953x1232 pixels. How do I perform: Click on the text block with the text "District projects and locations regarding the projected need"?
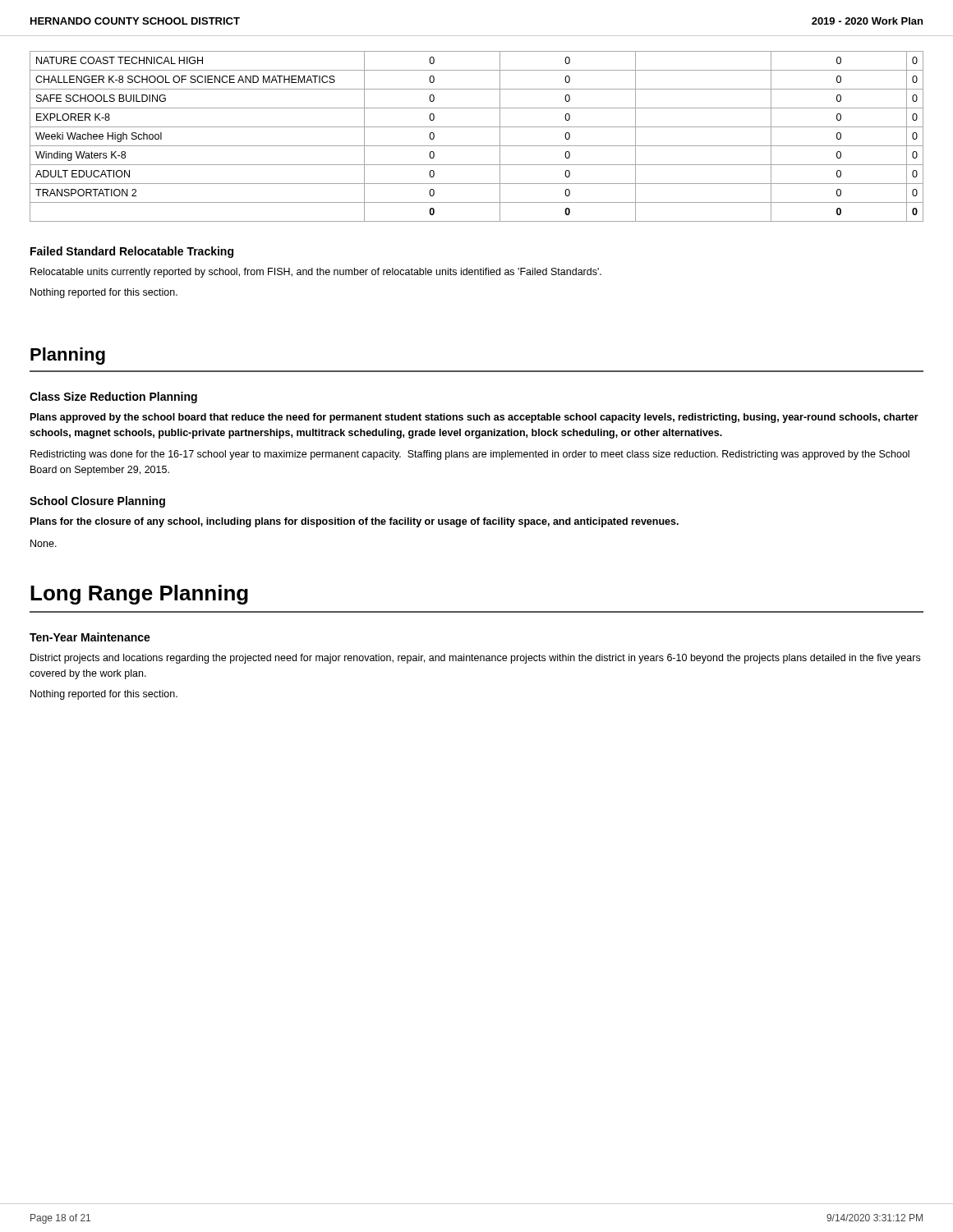475,666
